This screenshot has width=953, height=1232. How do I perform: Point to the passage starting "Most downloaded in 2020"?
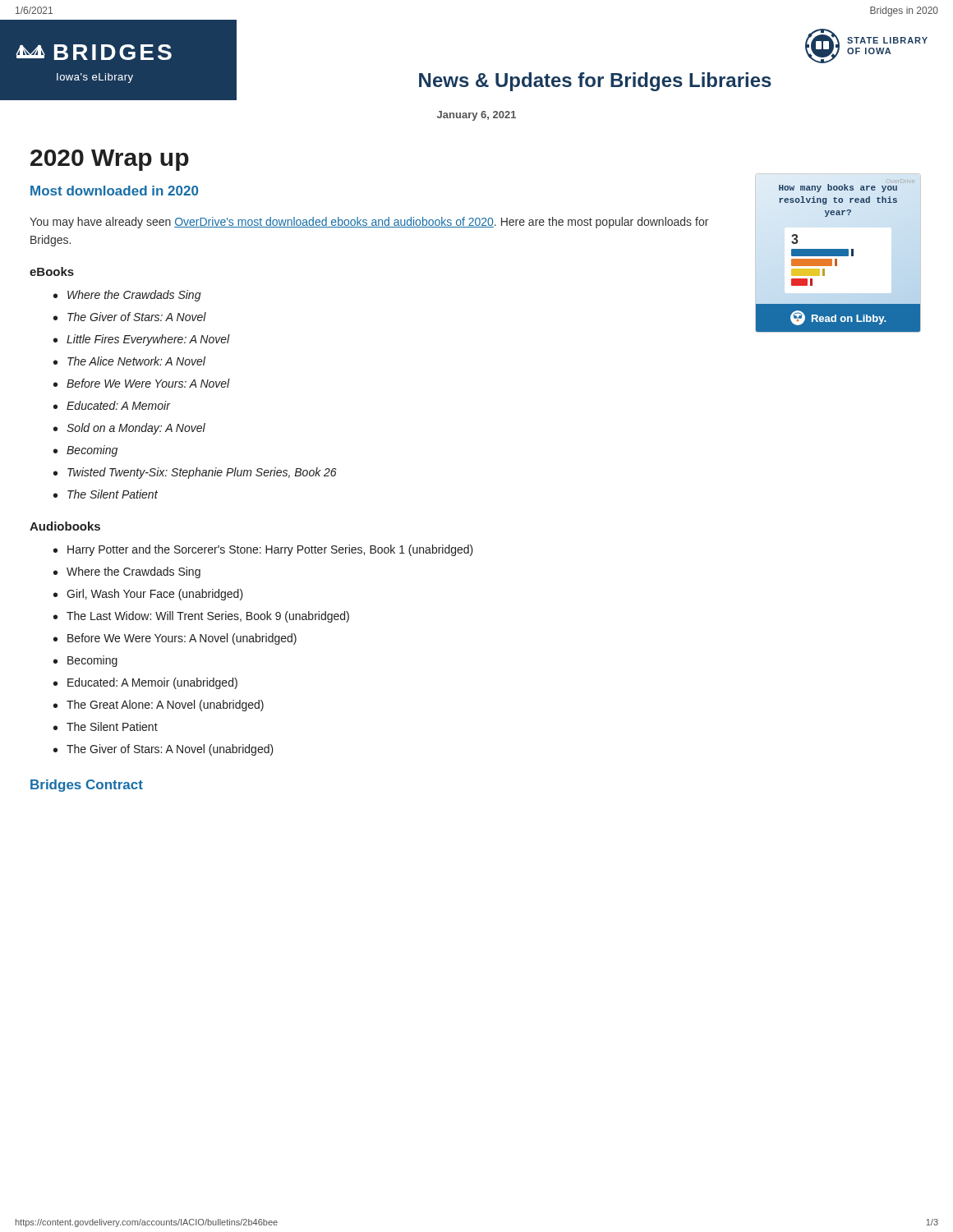[114, 191]
